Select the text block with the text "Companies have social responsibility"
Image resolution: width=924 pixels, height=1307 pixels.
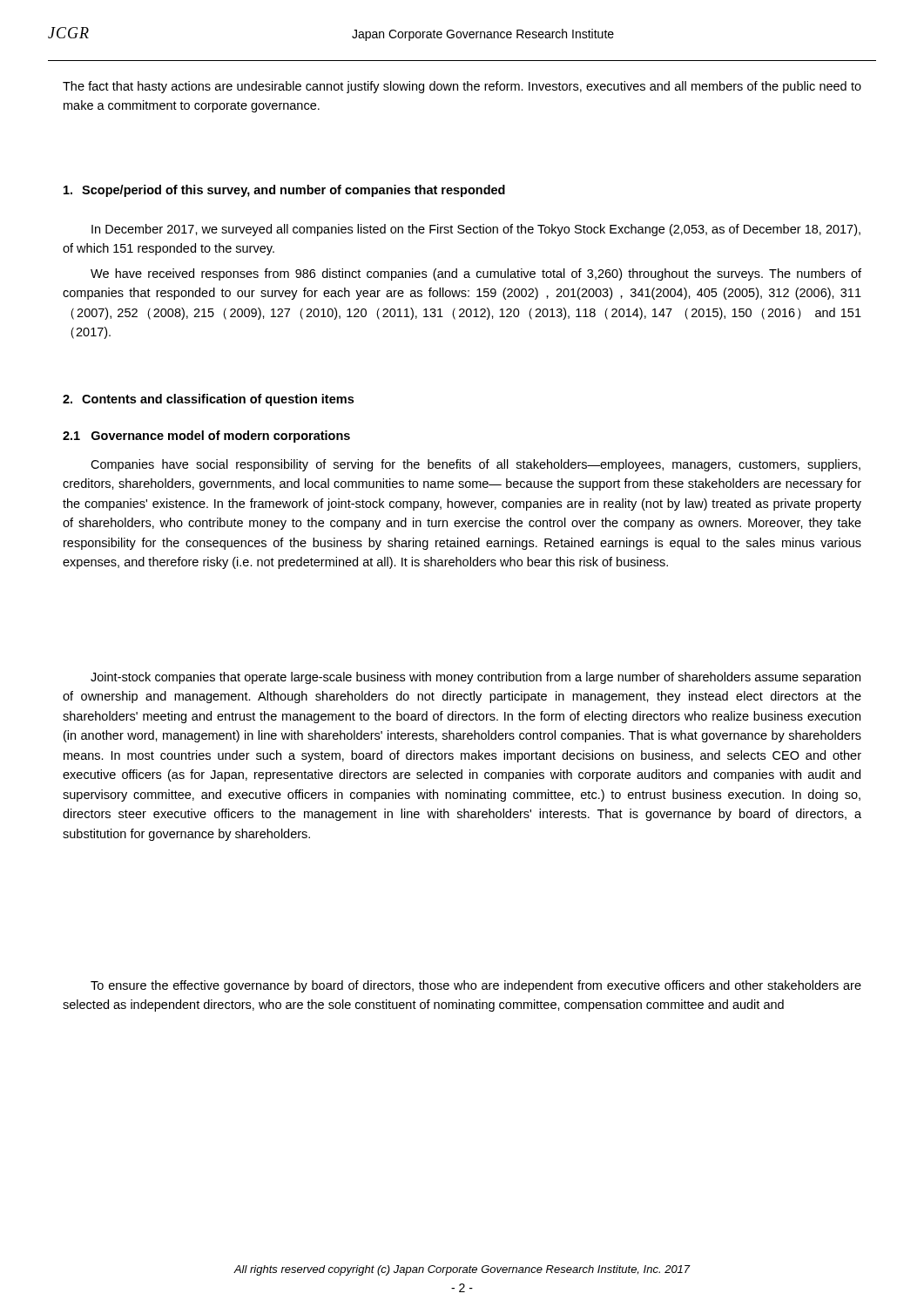point(462,514)
